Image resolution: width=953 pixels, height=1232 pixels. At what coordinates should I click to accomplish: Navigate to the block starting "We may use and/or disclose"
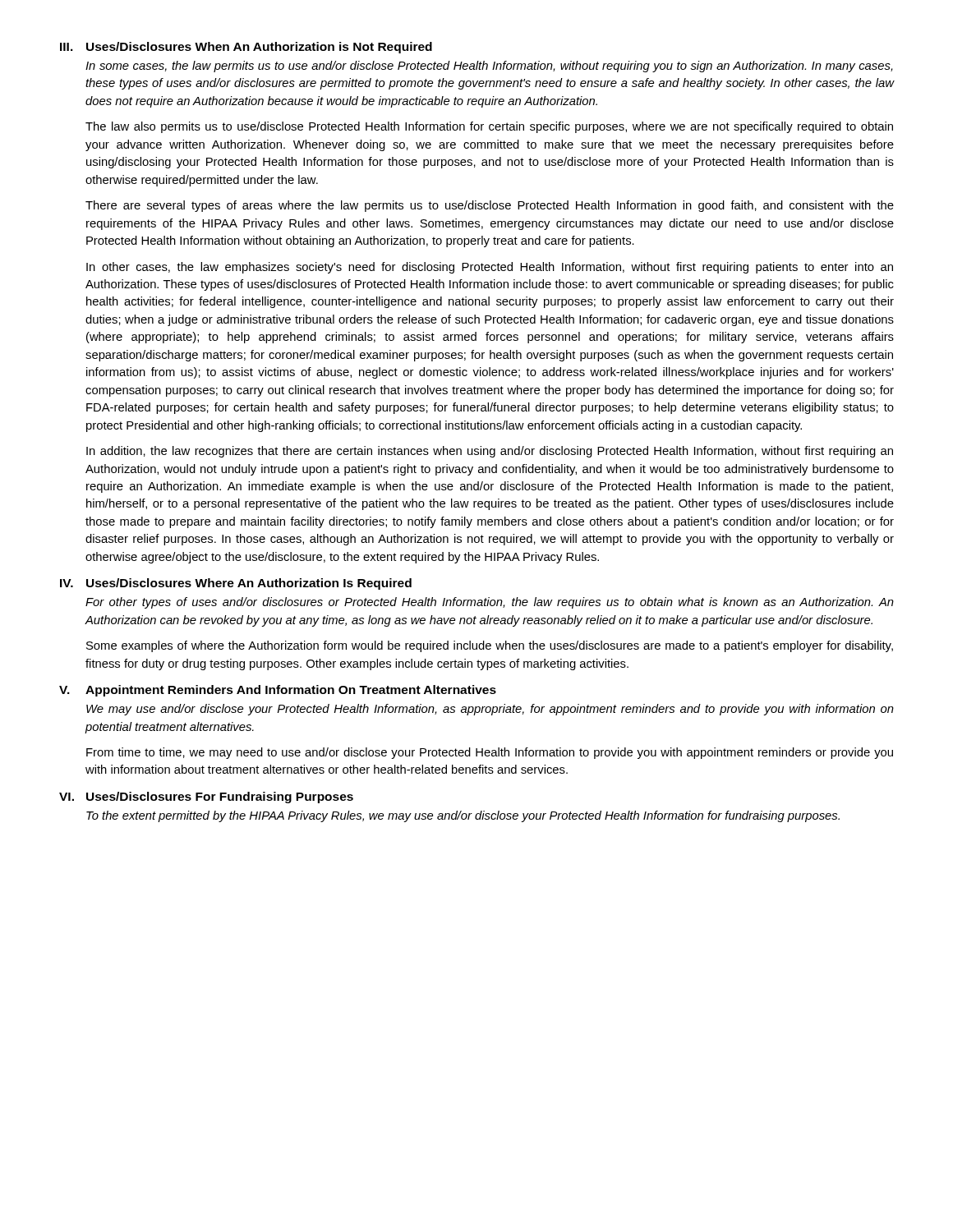[490, 718]
